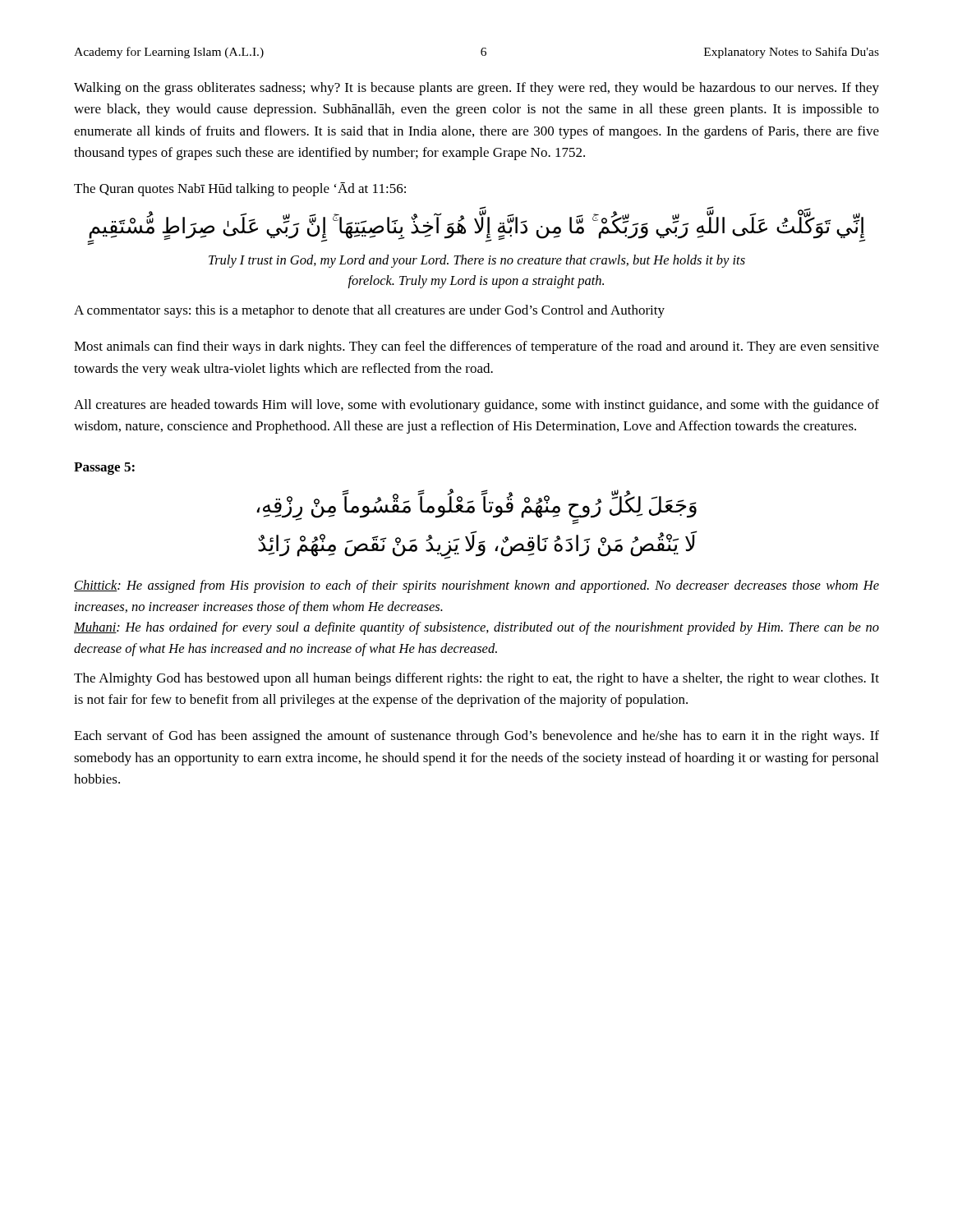
Task: Select the block starting "Walking on the grass obliterates"
Action: pos(476,120)
